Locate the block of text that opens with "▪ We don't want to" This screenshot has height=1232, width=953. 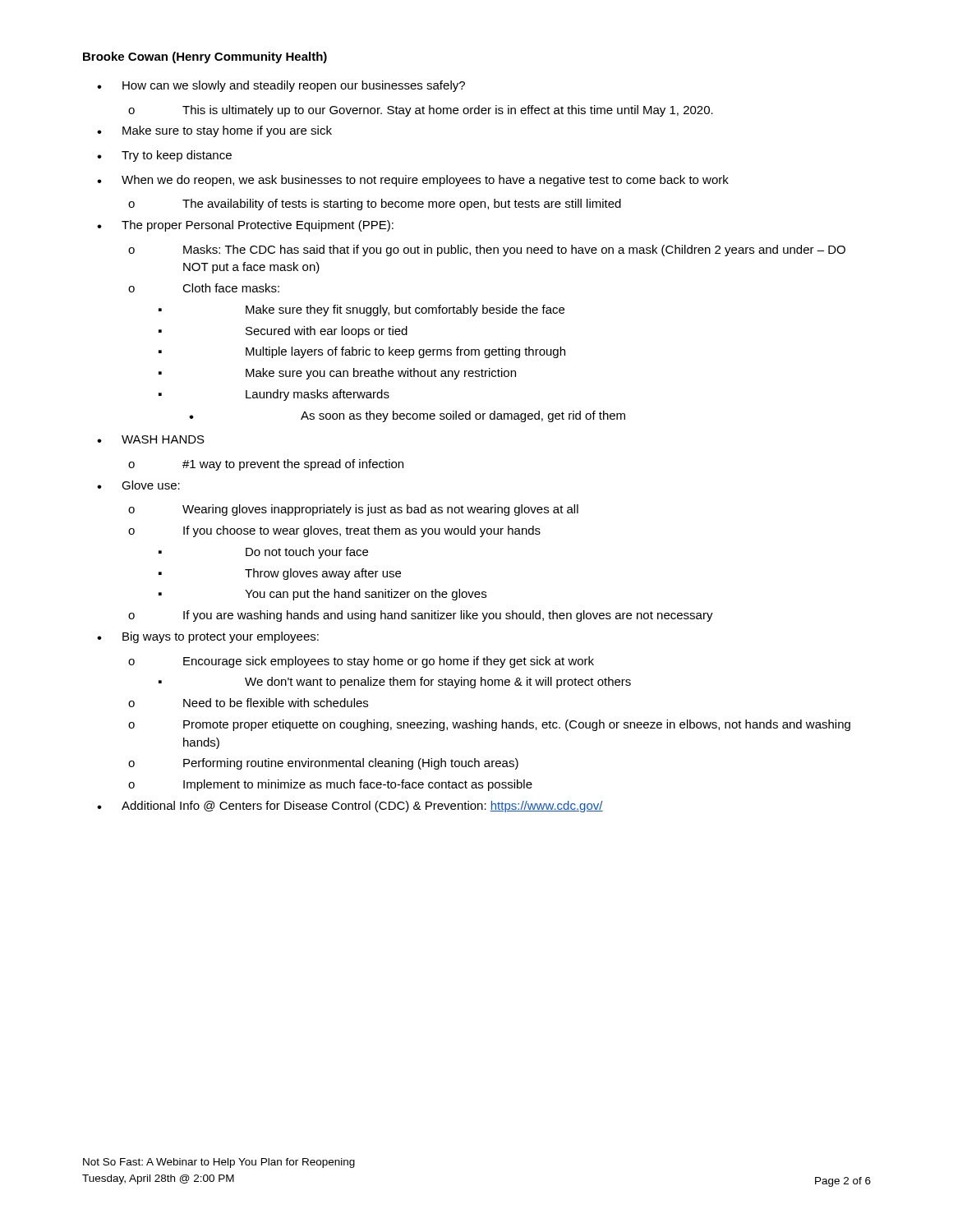point(476,682)
